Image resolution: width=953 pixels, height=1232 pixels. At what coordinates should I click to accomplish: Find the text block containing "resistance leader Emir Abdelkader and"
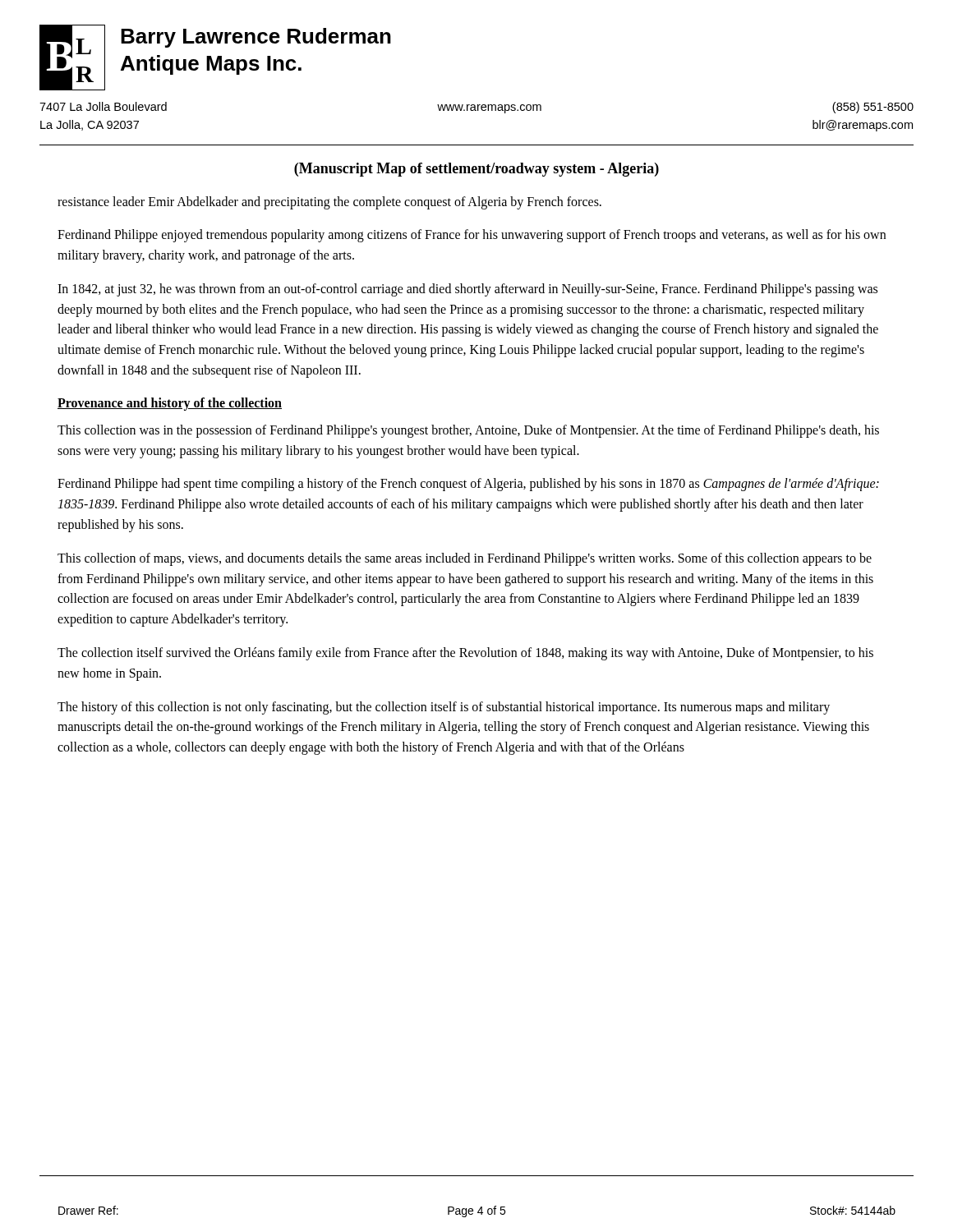(476, 202)
